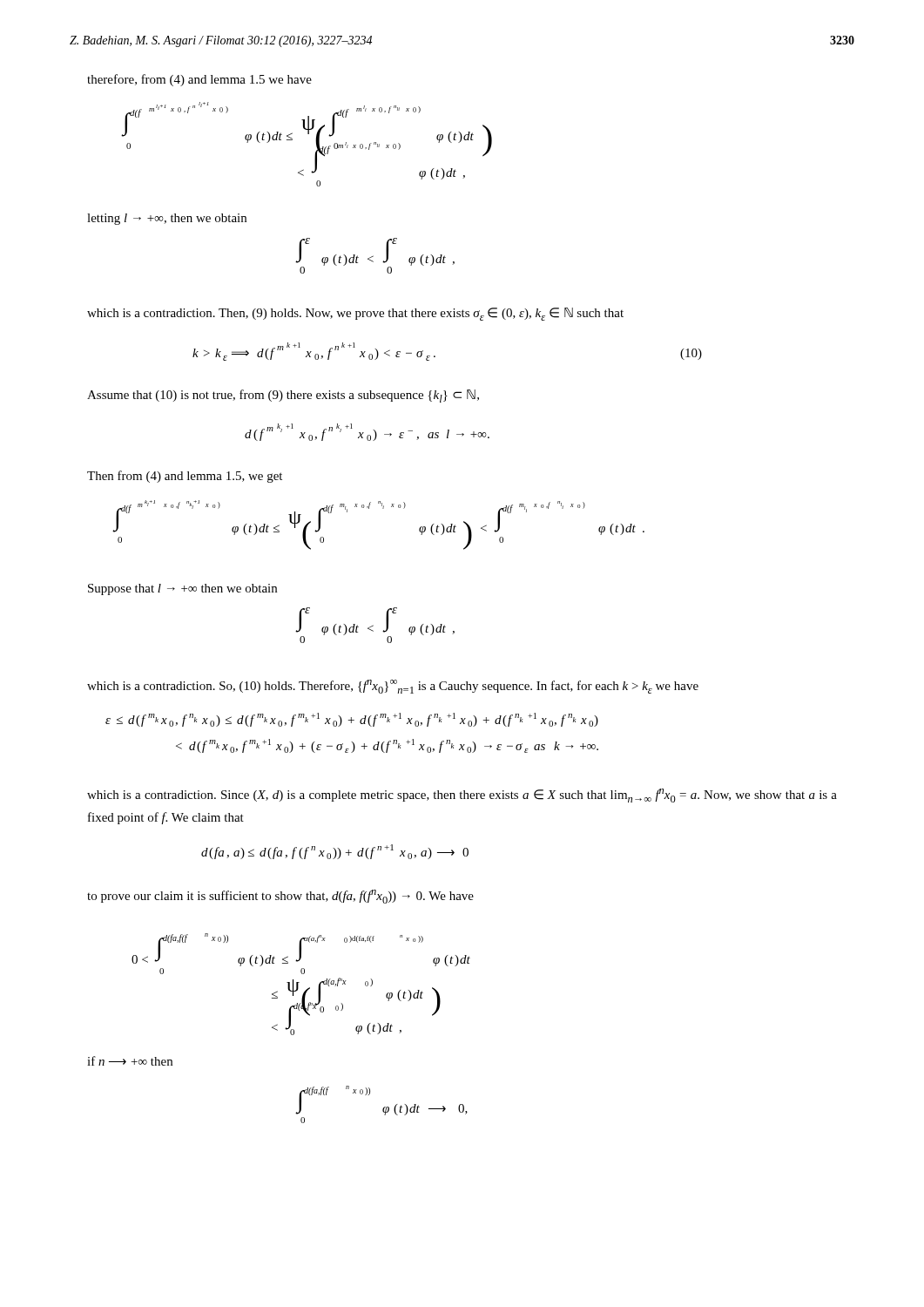Point to the passage starting "ε ≤ d ( f mk x"

(462, 735)
